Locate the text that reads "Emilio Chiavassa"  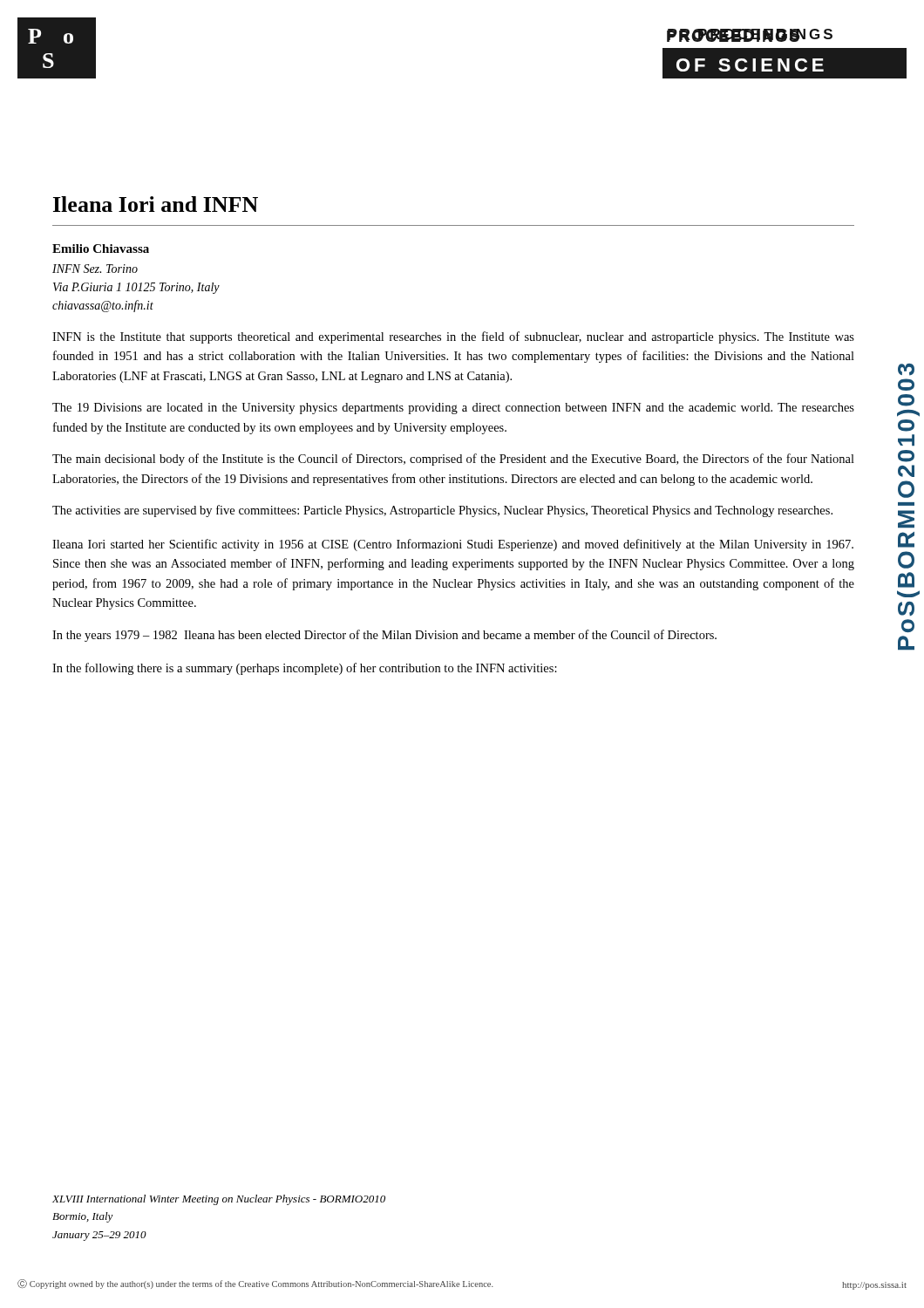pyautogui.click(x=101, y=249)
